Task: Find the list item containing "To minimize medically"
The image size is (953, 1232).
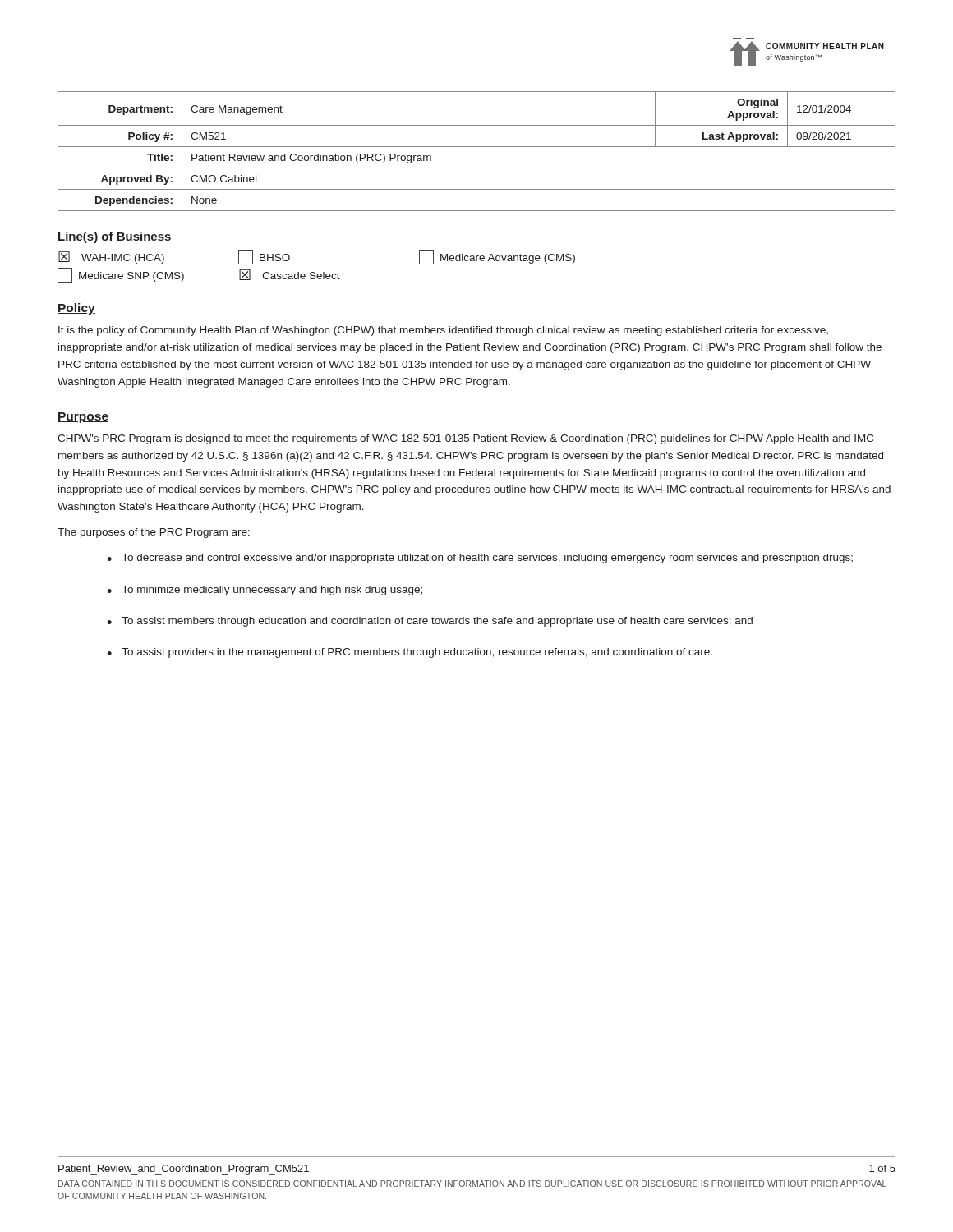Action: [x=273, y=590]
